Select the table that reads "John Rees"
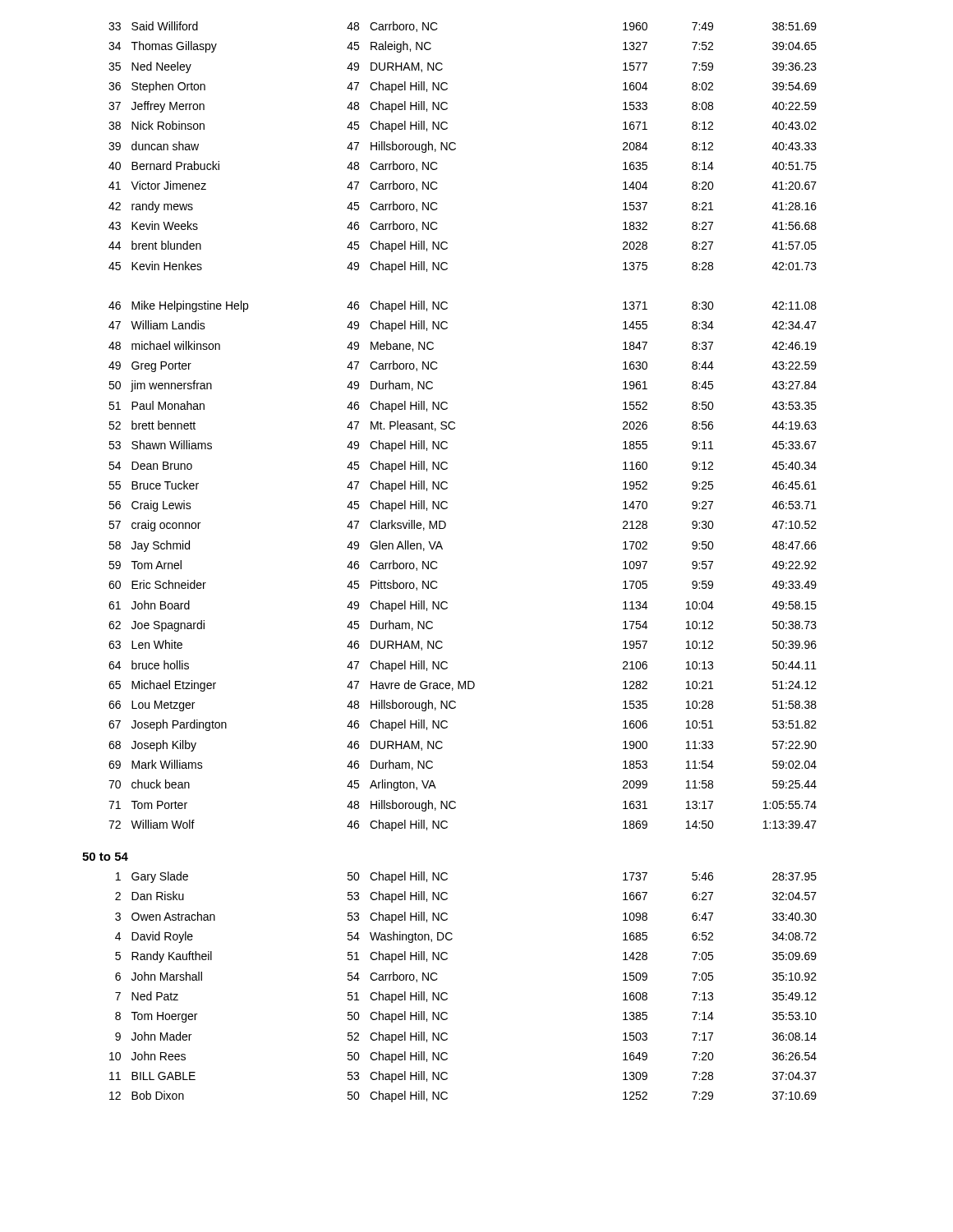 coord(452,986)
